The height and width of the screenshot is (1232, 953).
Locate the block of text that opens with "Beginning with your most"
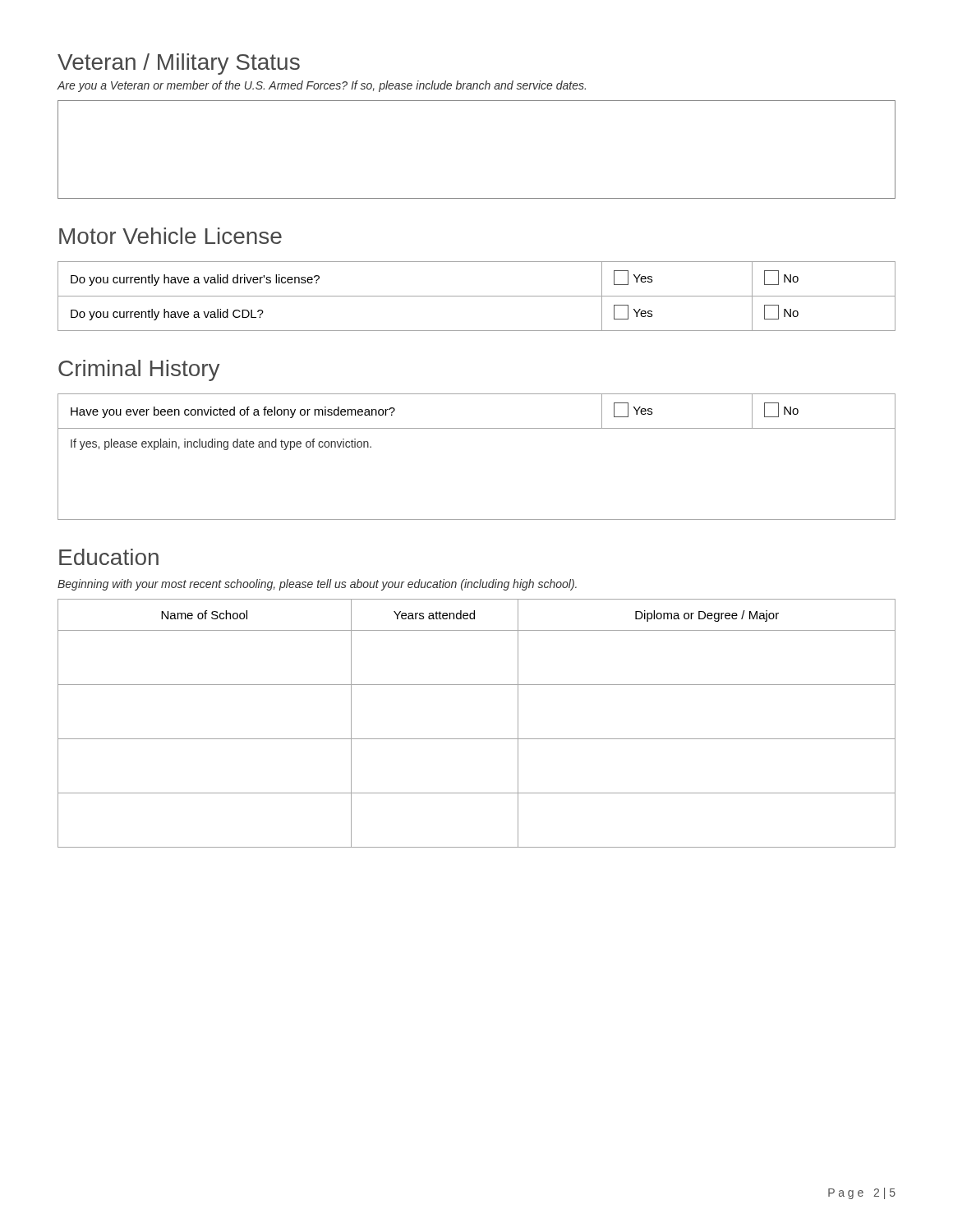pos(476,584)
